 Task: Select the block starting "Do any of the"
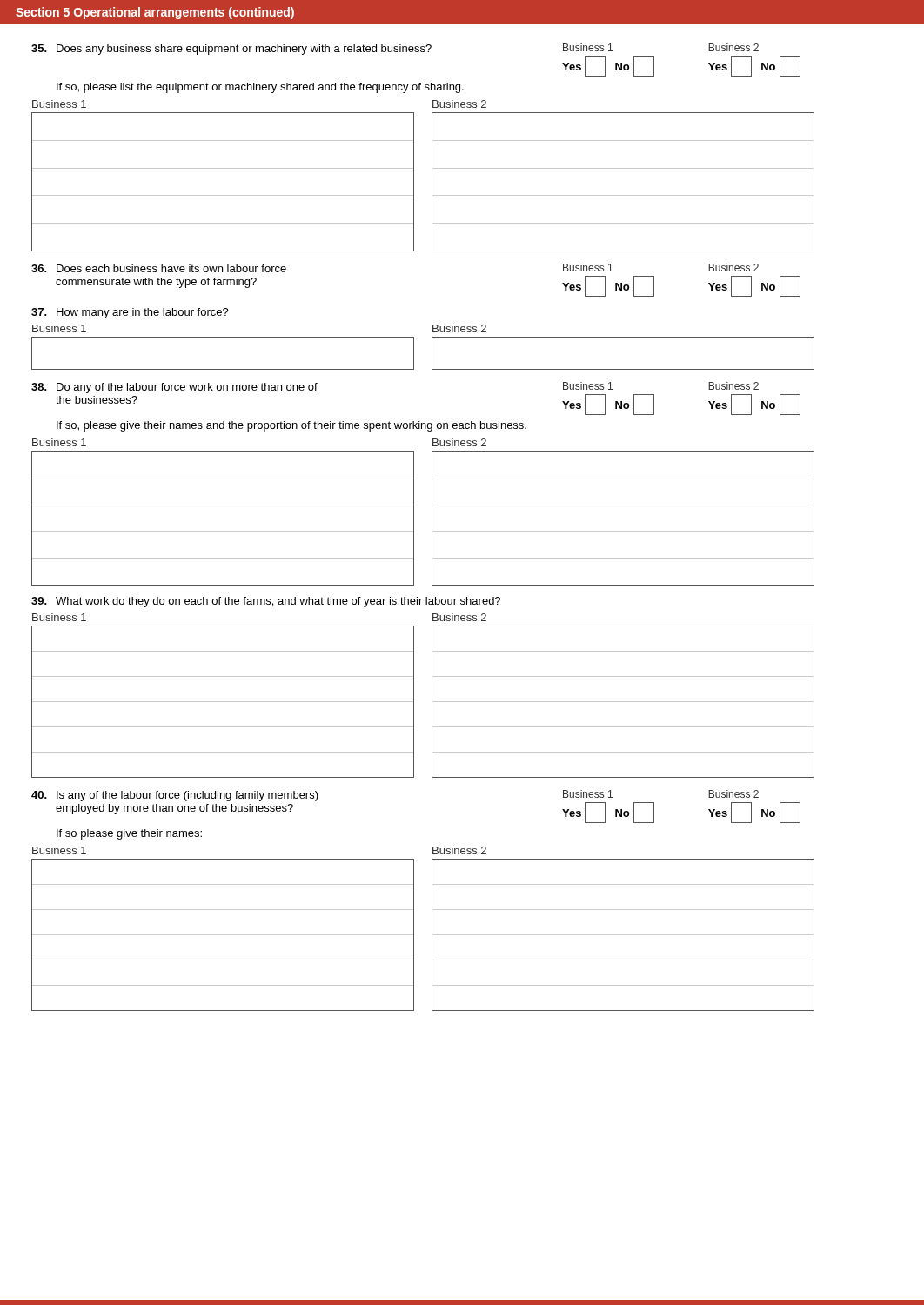pos(117,398)
